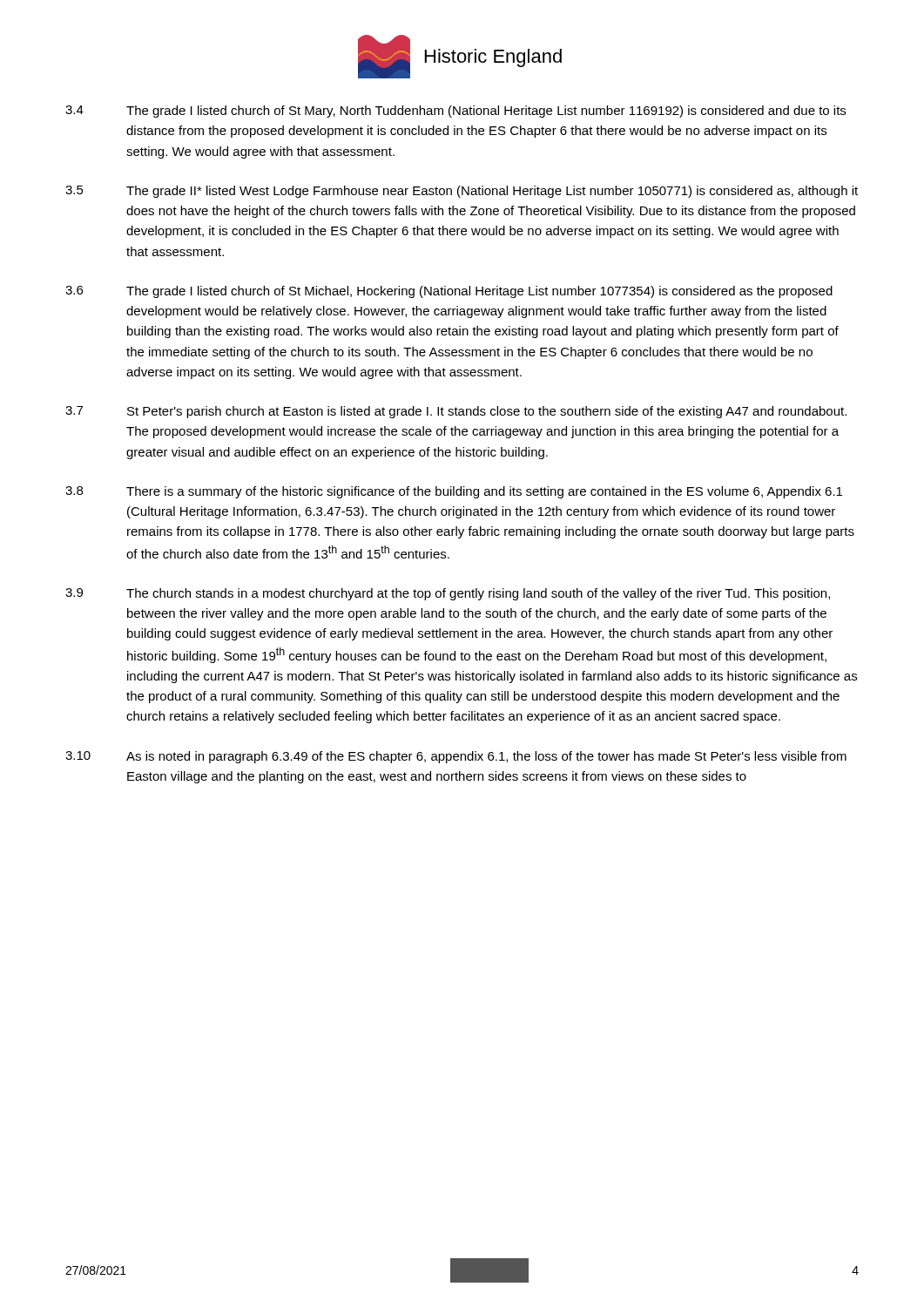The height and width of the screenshot is (1307, 924).
Task: Select the element starting "3.5 The grade II* listed West Lodge Farmhouse"
Action: (x=462, y=221)
